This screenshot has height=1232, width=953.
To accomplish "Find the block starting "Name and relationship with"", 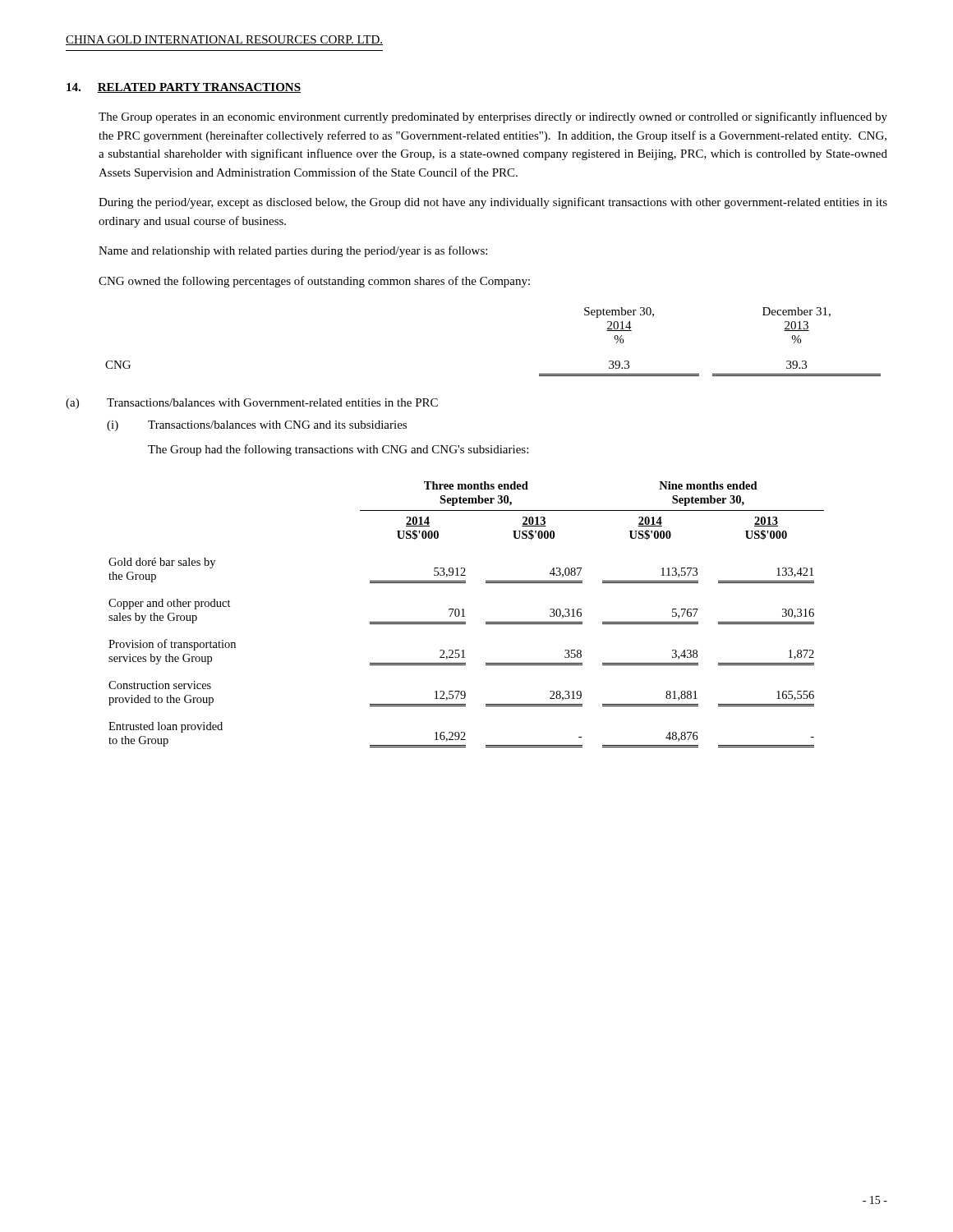I will (x=293, y=251).
